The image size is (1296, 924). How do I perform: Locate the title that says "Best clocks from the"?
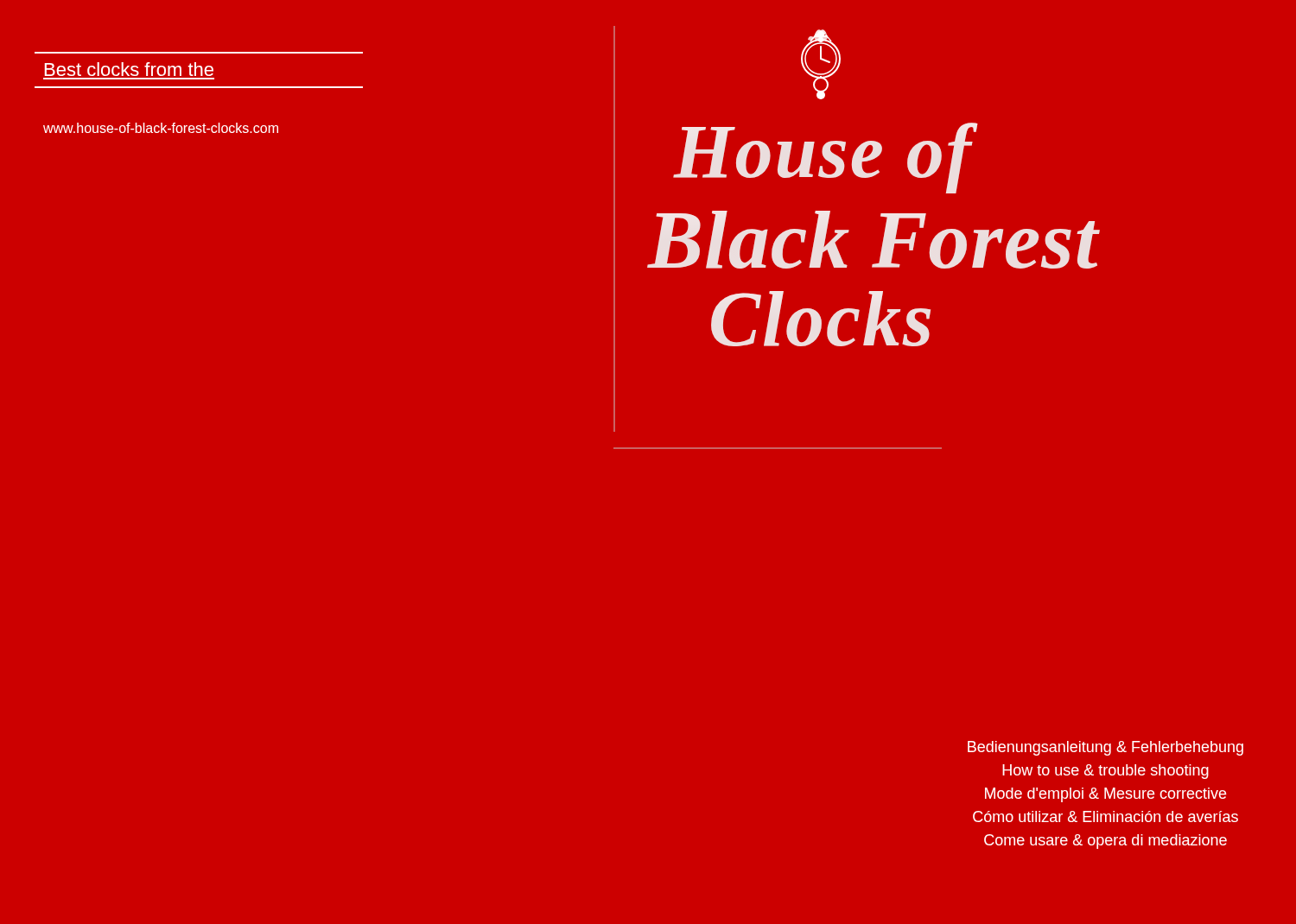point(129,70)
